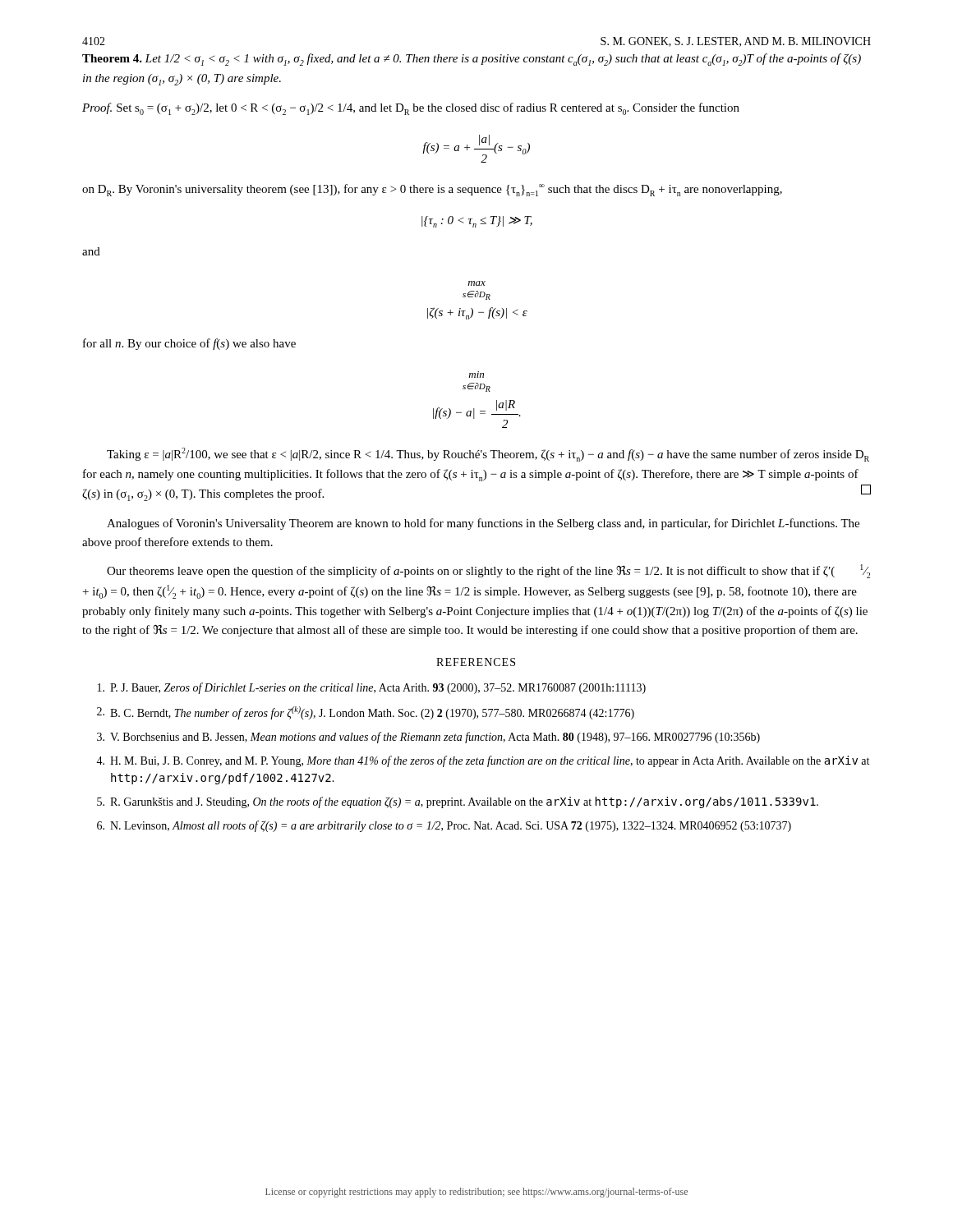The image size is (953, 1232).
Task: Find the block on this page that starts "Theorem 4. Let 1/2 <"
Action: tap(472, 69)
